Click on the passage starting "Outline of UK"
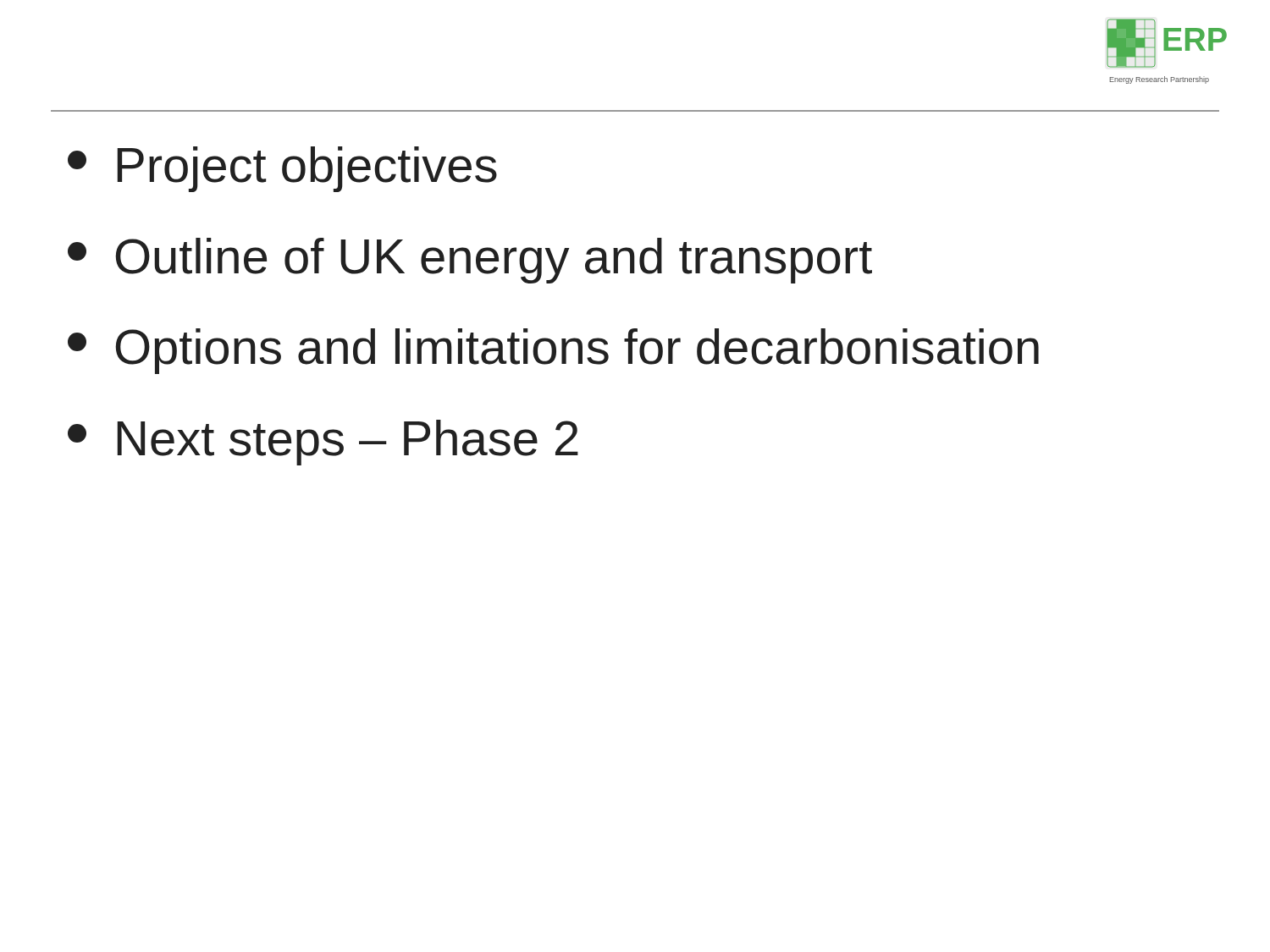 (x=635, y=256)
